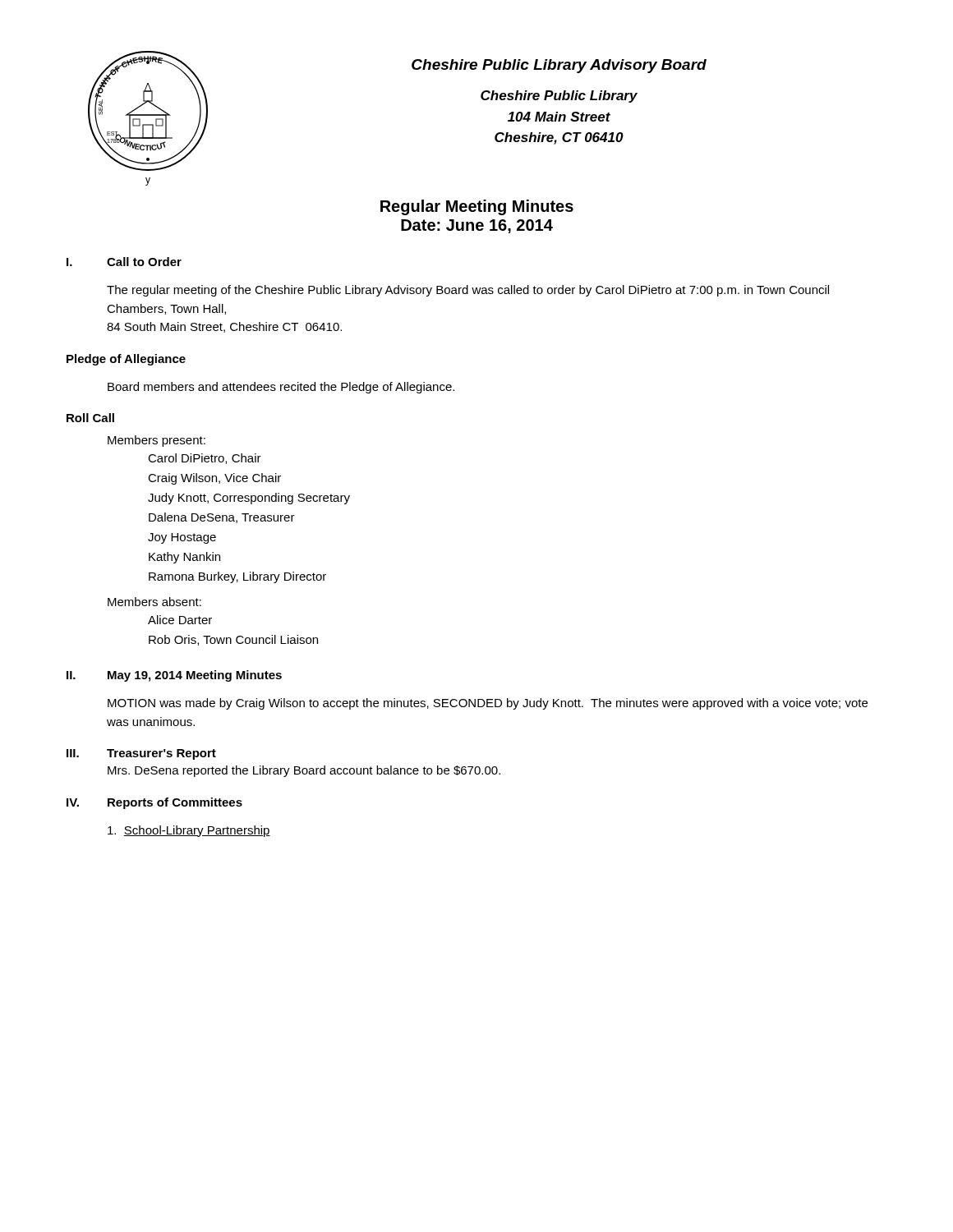This screenshot has height=1232, width=953.
Task: Locate the list item containing "Rob Oris, Town Council Liaison"
Action: [233, 639]
